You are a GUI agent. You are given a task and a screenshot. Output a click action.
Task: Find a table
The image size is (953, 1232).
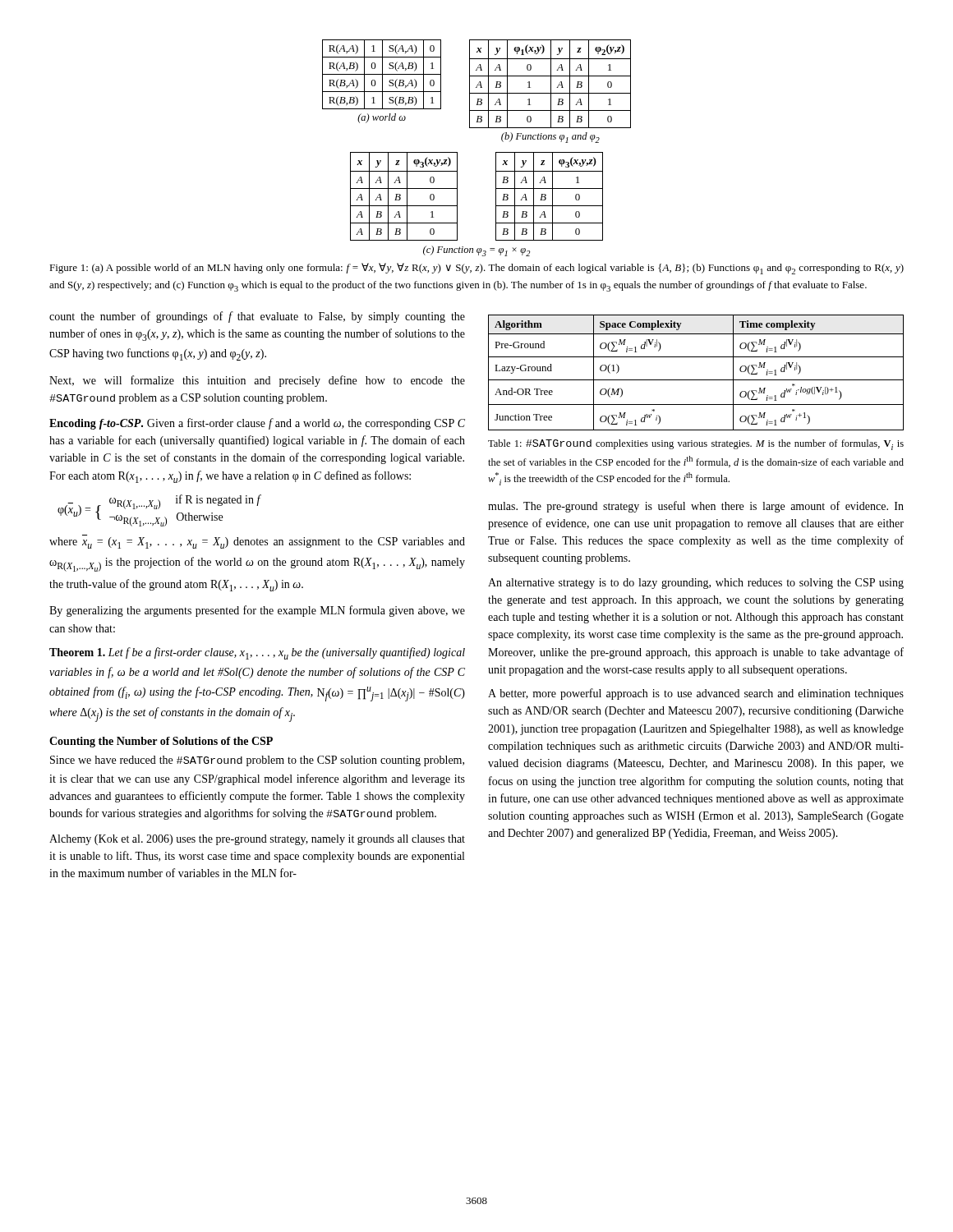pyautogui.click(x=696, y=372)
